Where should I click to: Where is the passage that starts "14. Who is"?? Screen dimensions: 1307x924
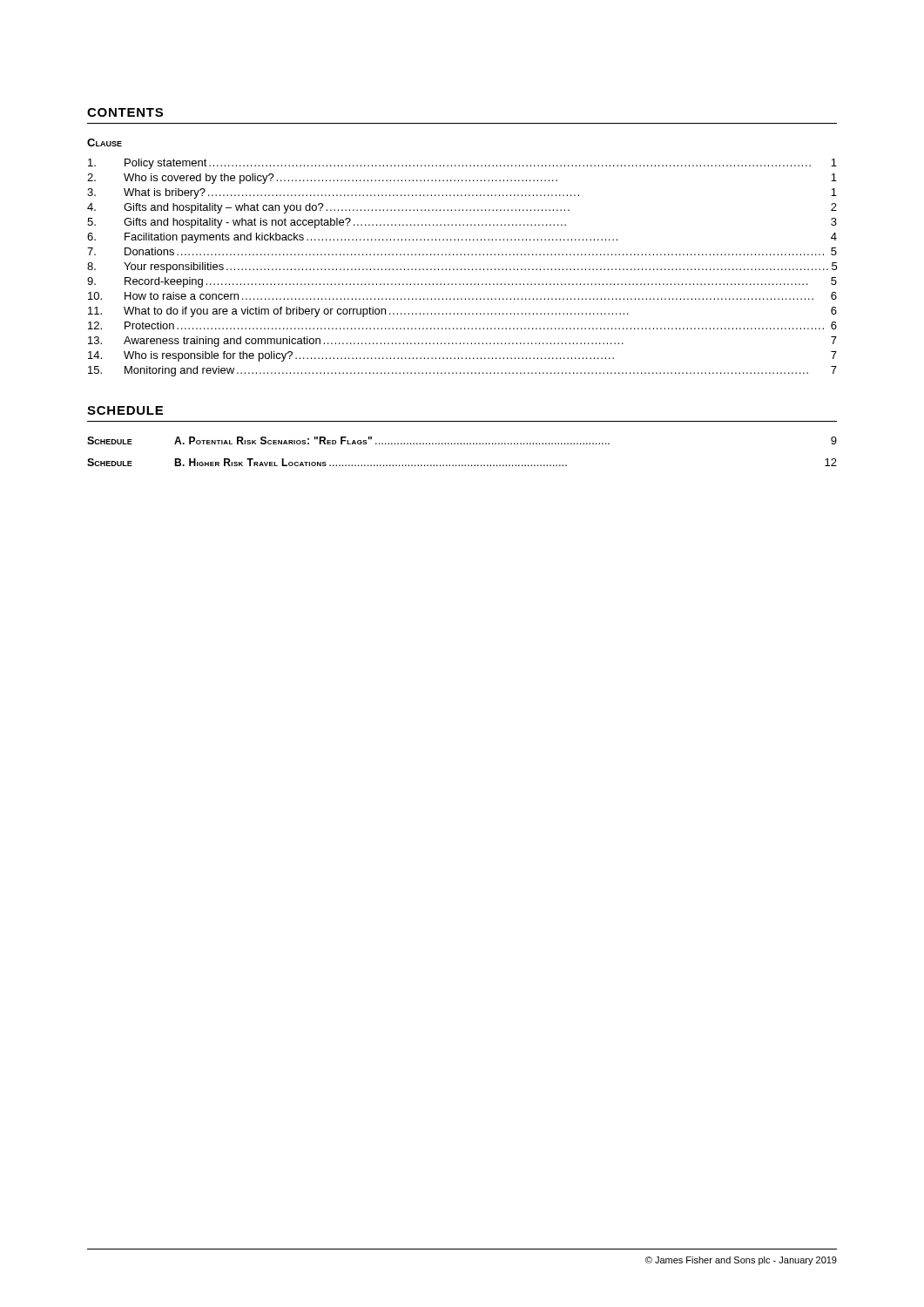[462, 355]
